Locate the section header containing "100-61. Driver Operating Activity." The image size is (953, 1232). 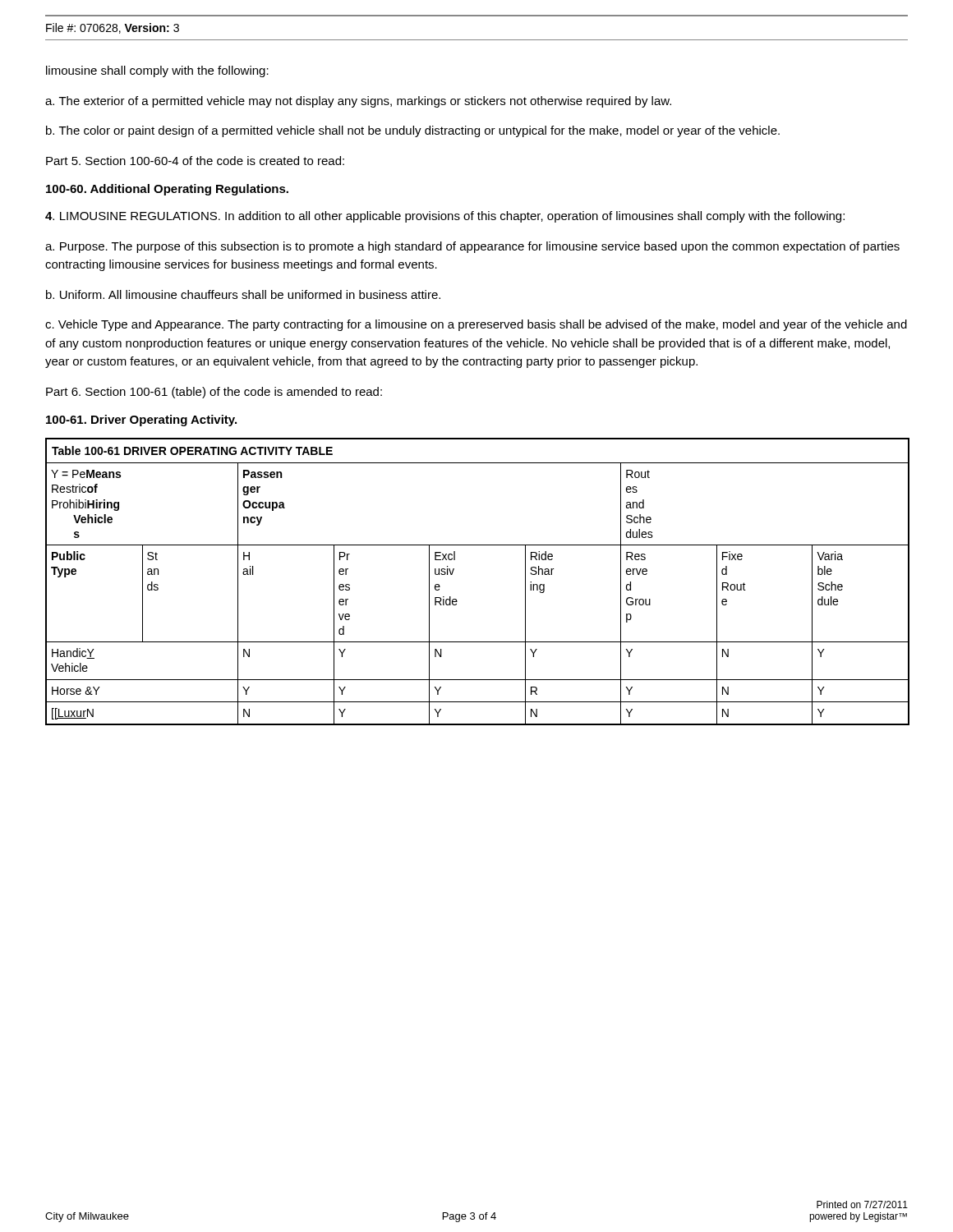(141, 419)
